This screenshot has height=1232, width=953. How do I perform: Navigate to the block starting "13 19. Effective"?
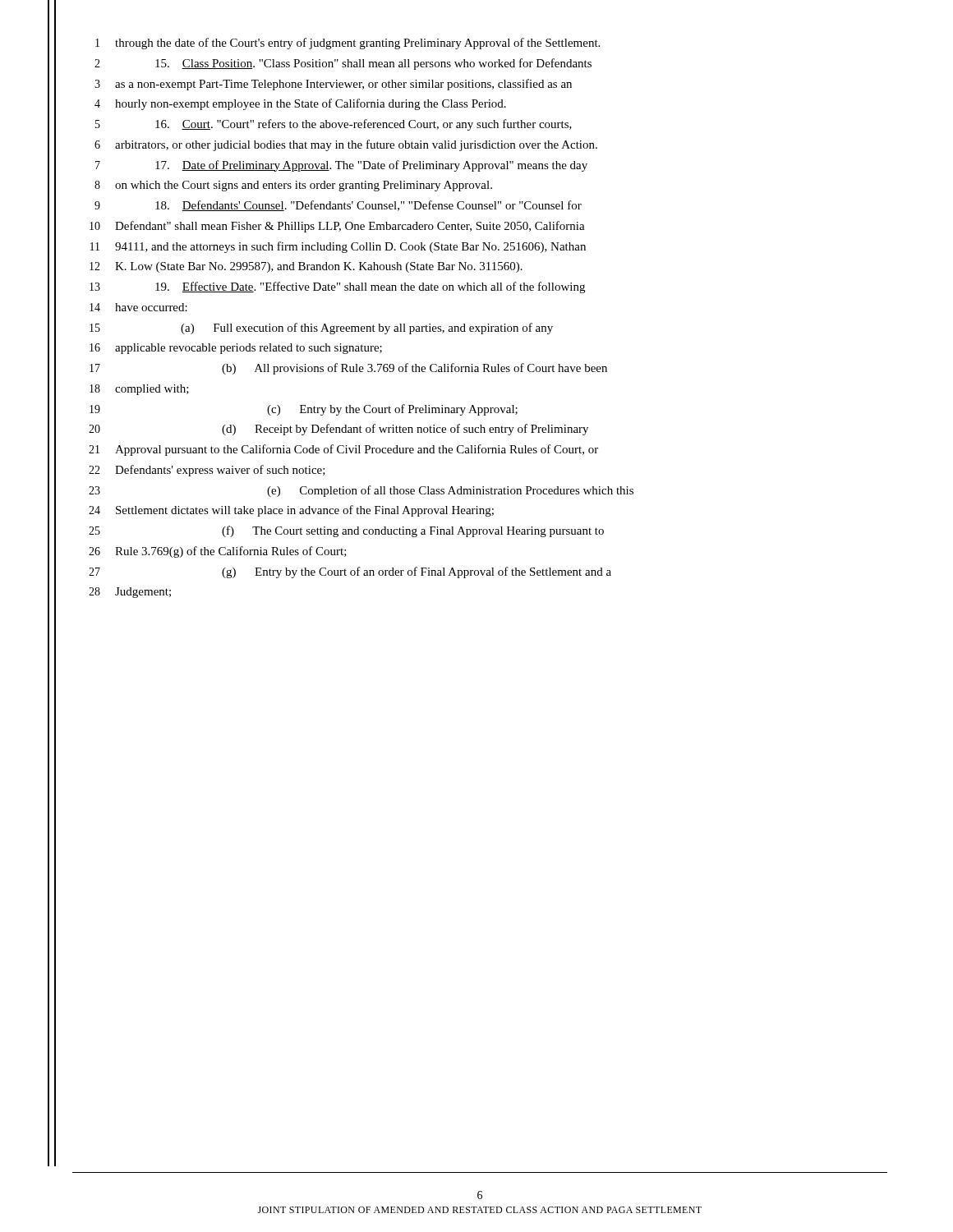click(481, 287)
